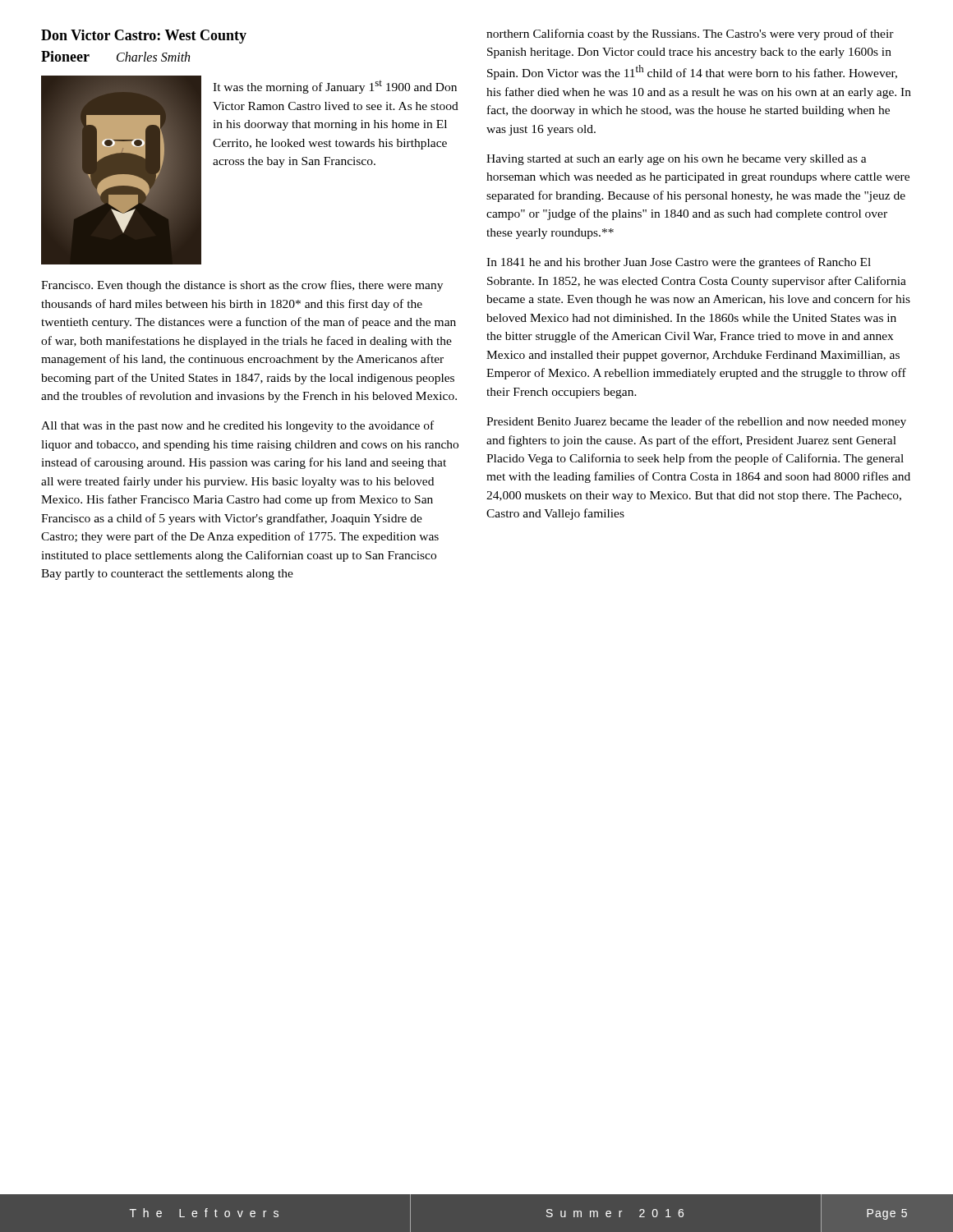Viewport: 953px width, 1232px height.
Task: Find the title that says "Don Victor Castro: West County Pioneer Charles Smith"
Action: [251, 46]
